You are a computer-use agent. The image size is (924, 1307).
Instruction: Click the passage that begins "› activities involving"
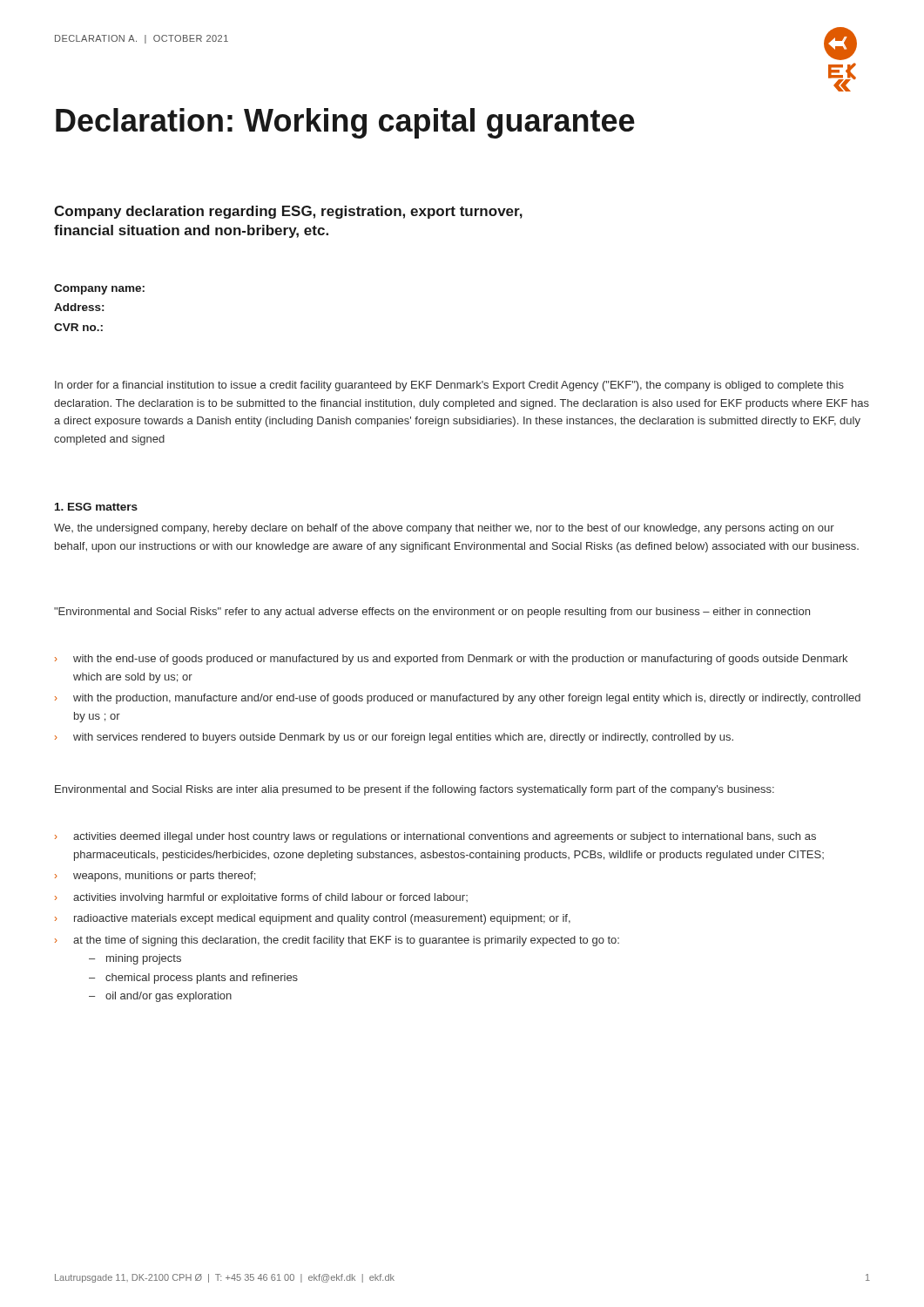462,897
